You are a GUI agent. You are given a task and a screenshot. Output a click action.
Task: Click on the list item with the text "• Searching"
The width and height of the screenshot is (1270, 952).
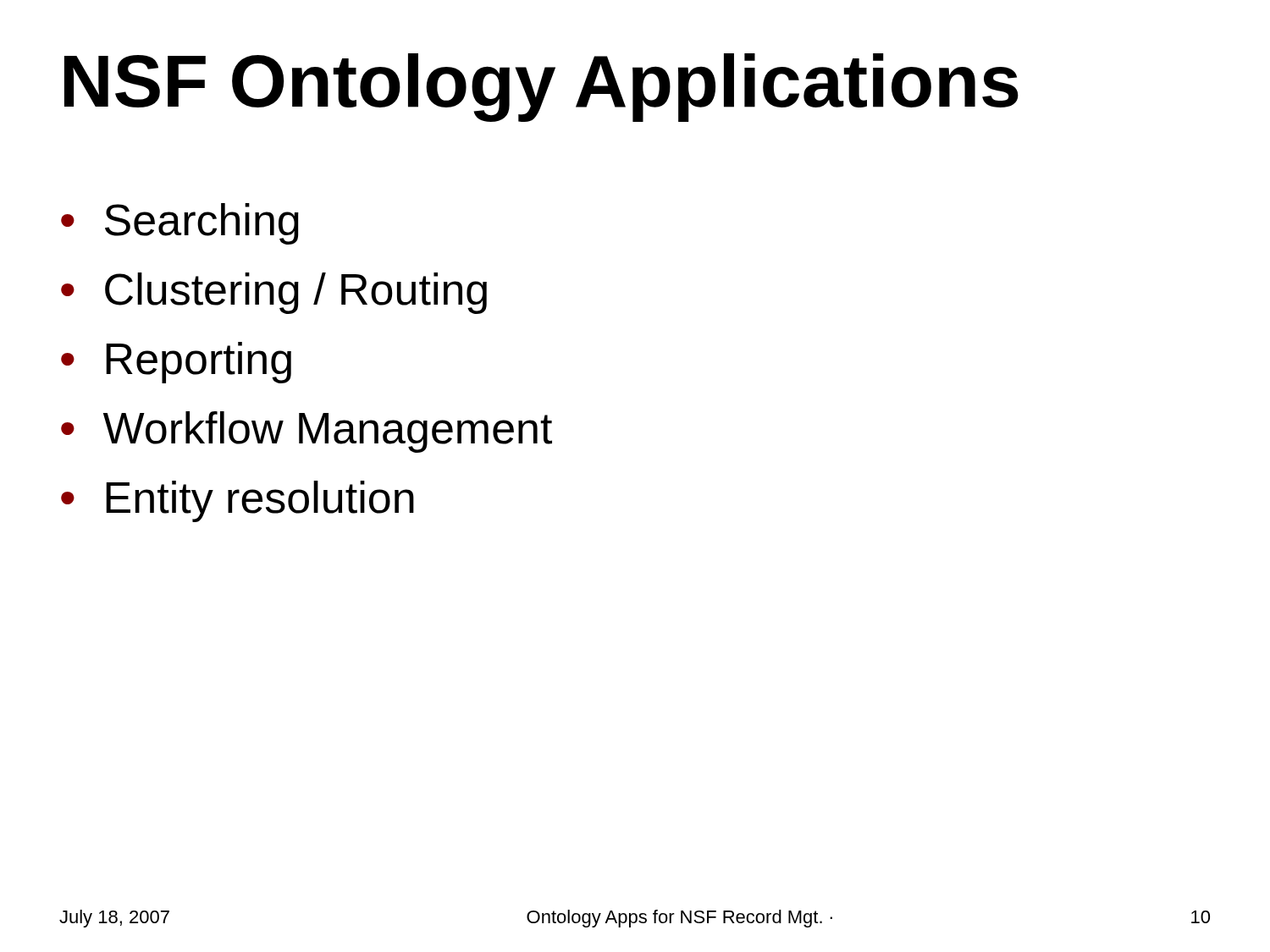tap(180, 220)
